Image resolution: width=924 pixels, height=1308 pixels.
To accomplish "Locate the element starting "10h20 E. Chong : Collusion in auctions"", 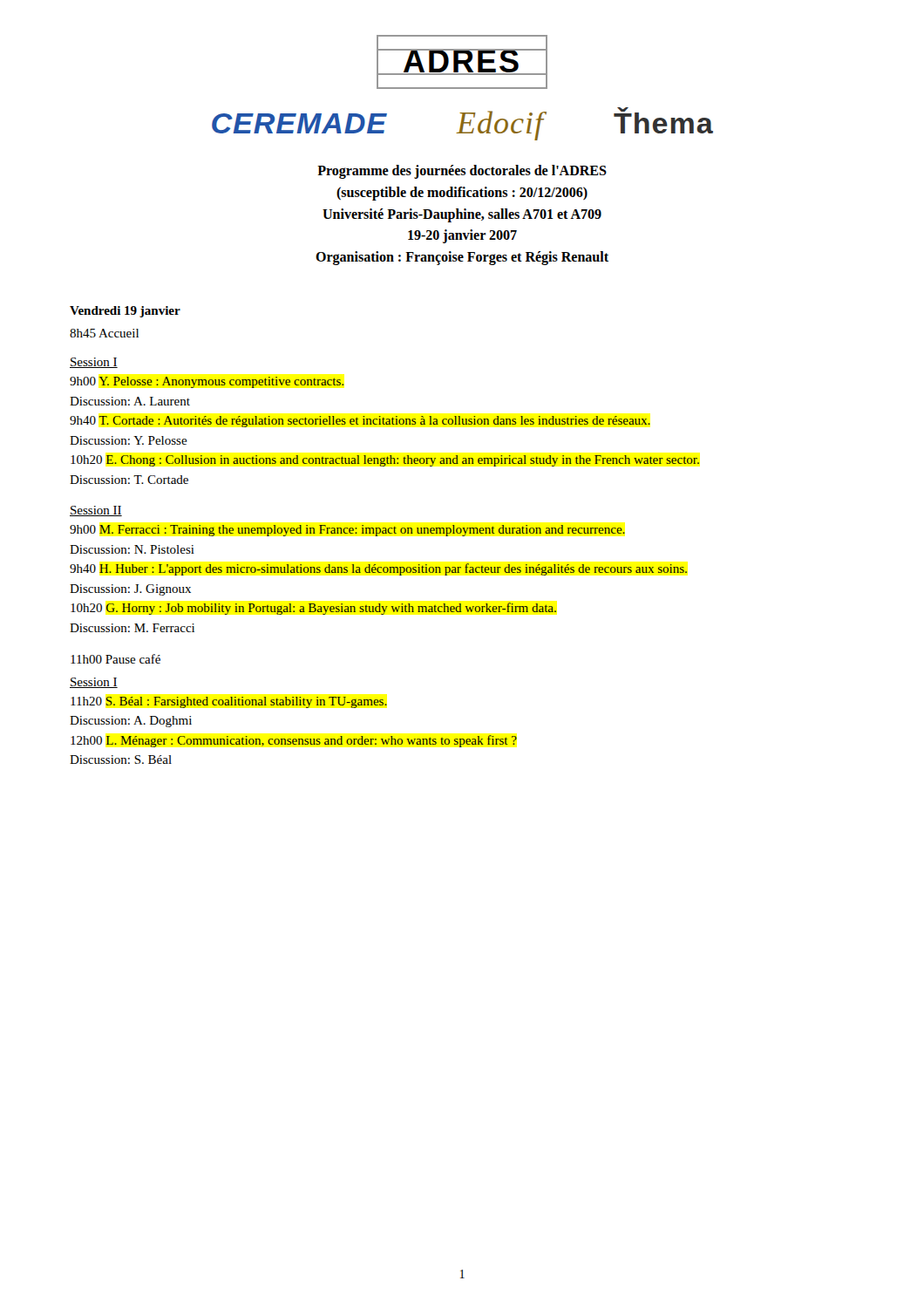I will click(385, 460).
